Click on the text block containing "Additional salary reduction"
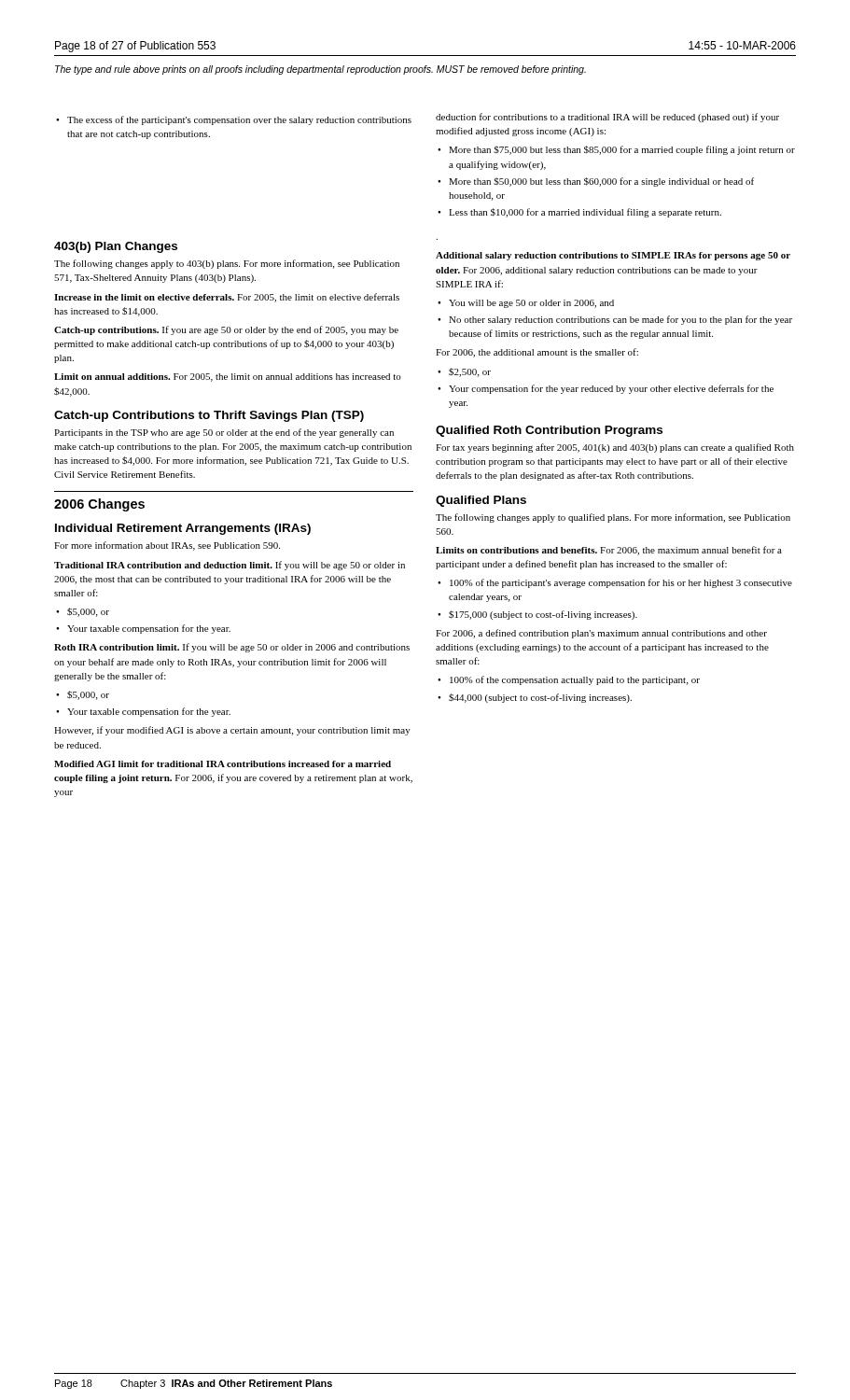Image resolution: width=850 pixels, height=1400 pixels. tap(616, 270)
